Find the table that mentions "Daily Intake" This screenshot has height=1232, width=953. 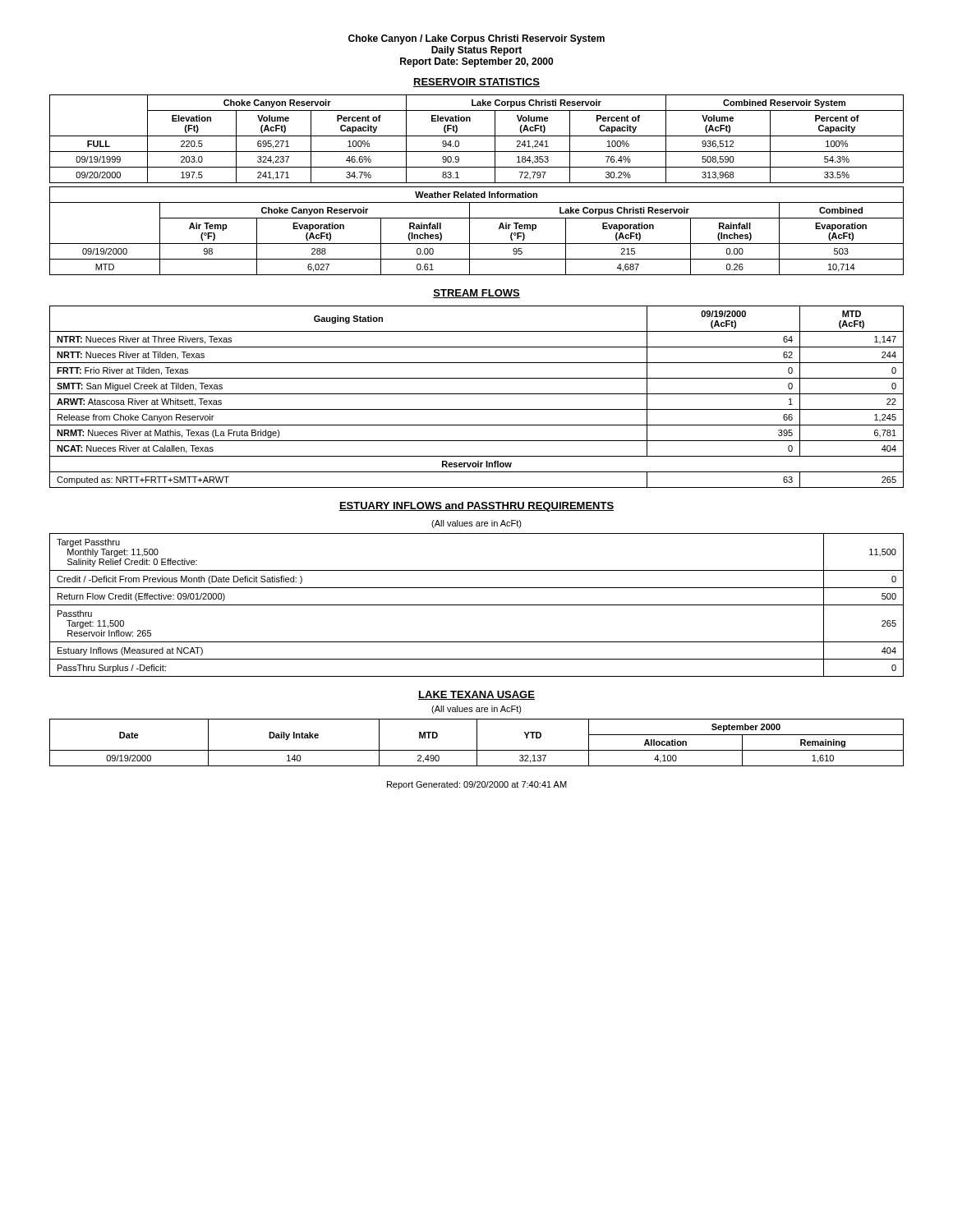(476, 742)
